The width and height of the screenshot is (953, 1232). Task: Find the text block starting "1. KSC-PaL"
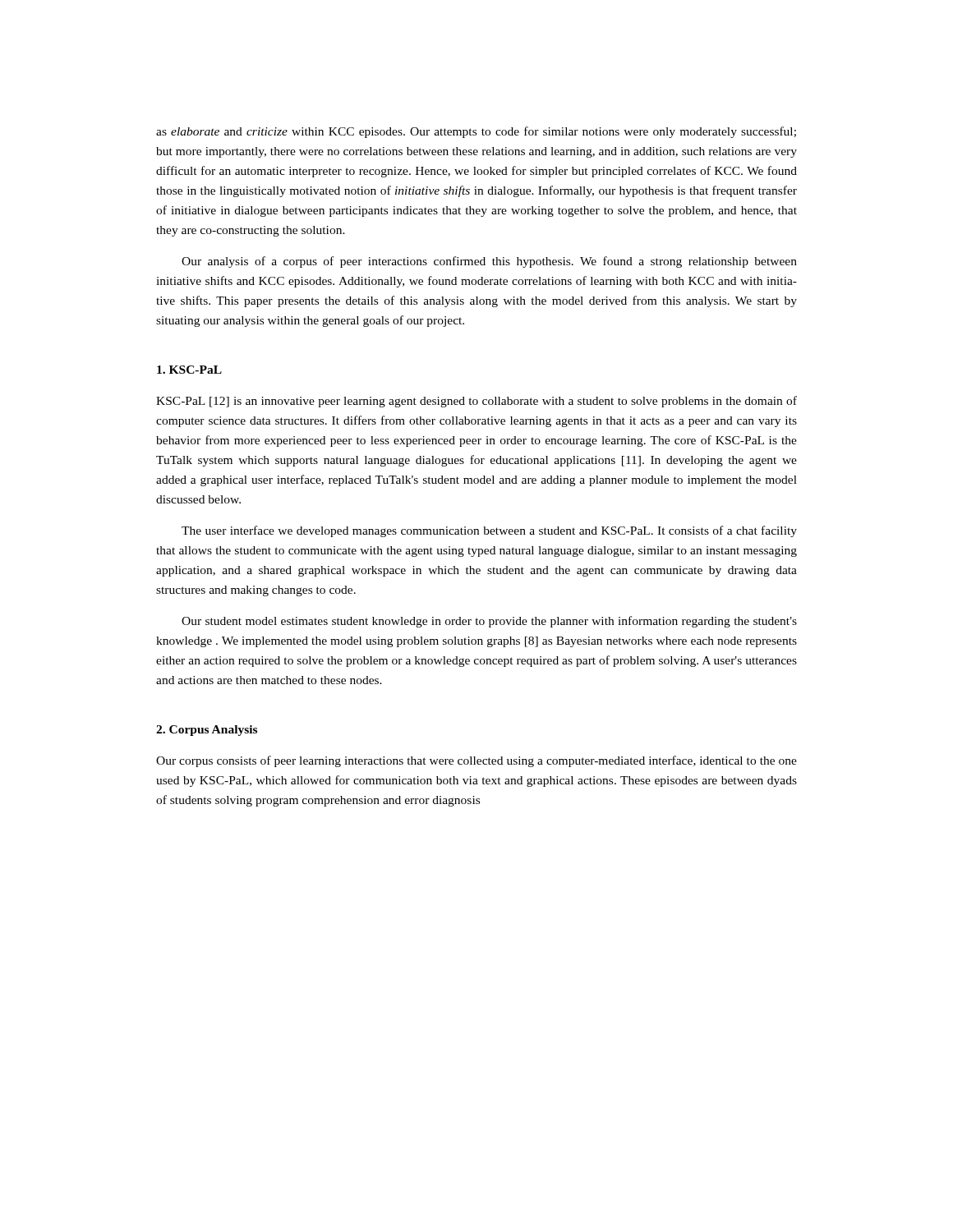tap(189, 369)
